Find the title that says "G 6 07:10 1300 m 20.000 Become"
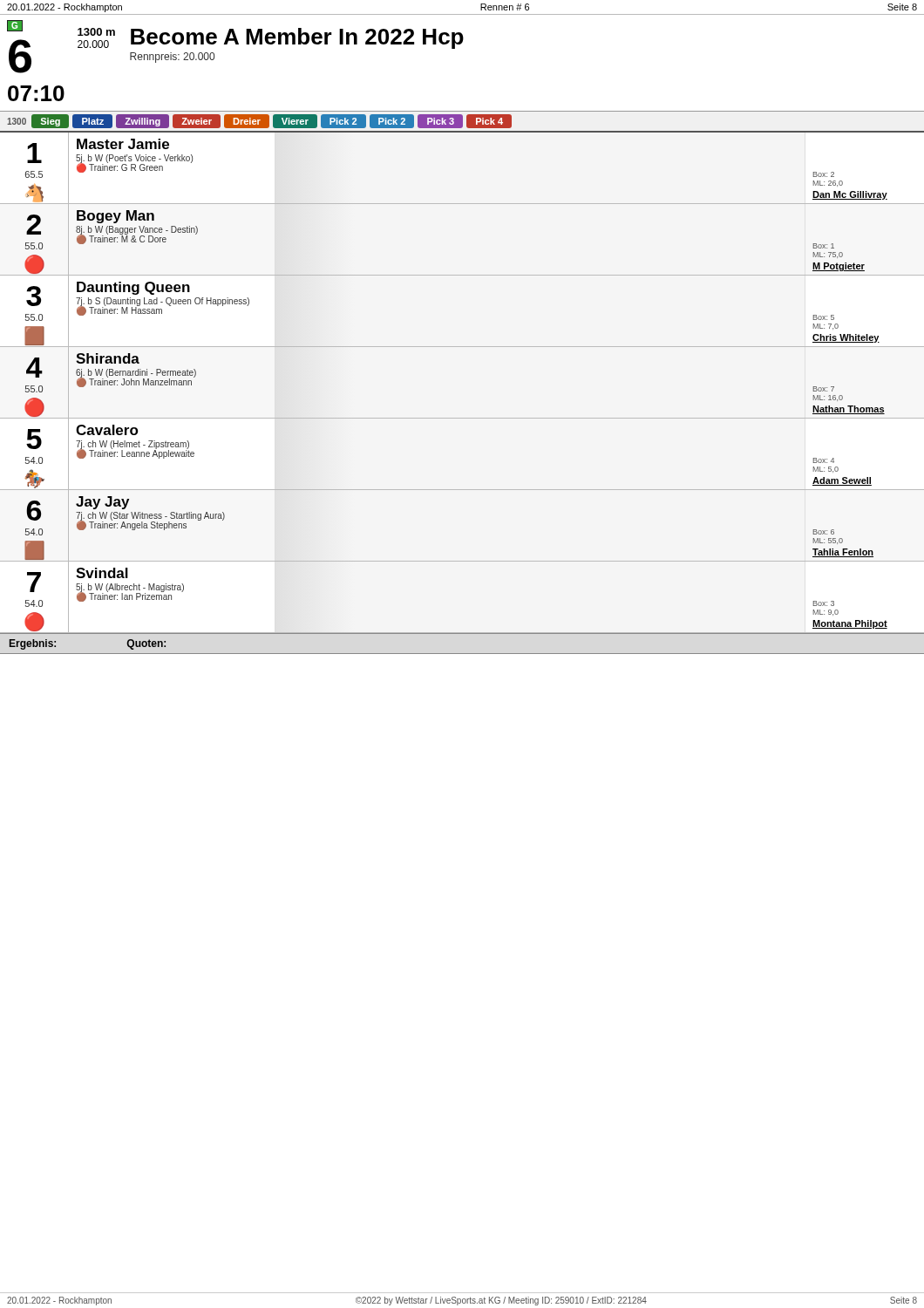Screen dimensions: 1308x924 coord(236,64)
